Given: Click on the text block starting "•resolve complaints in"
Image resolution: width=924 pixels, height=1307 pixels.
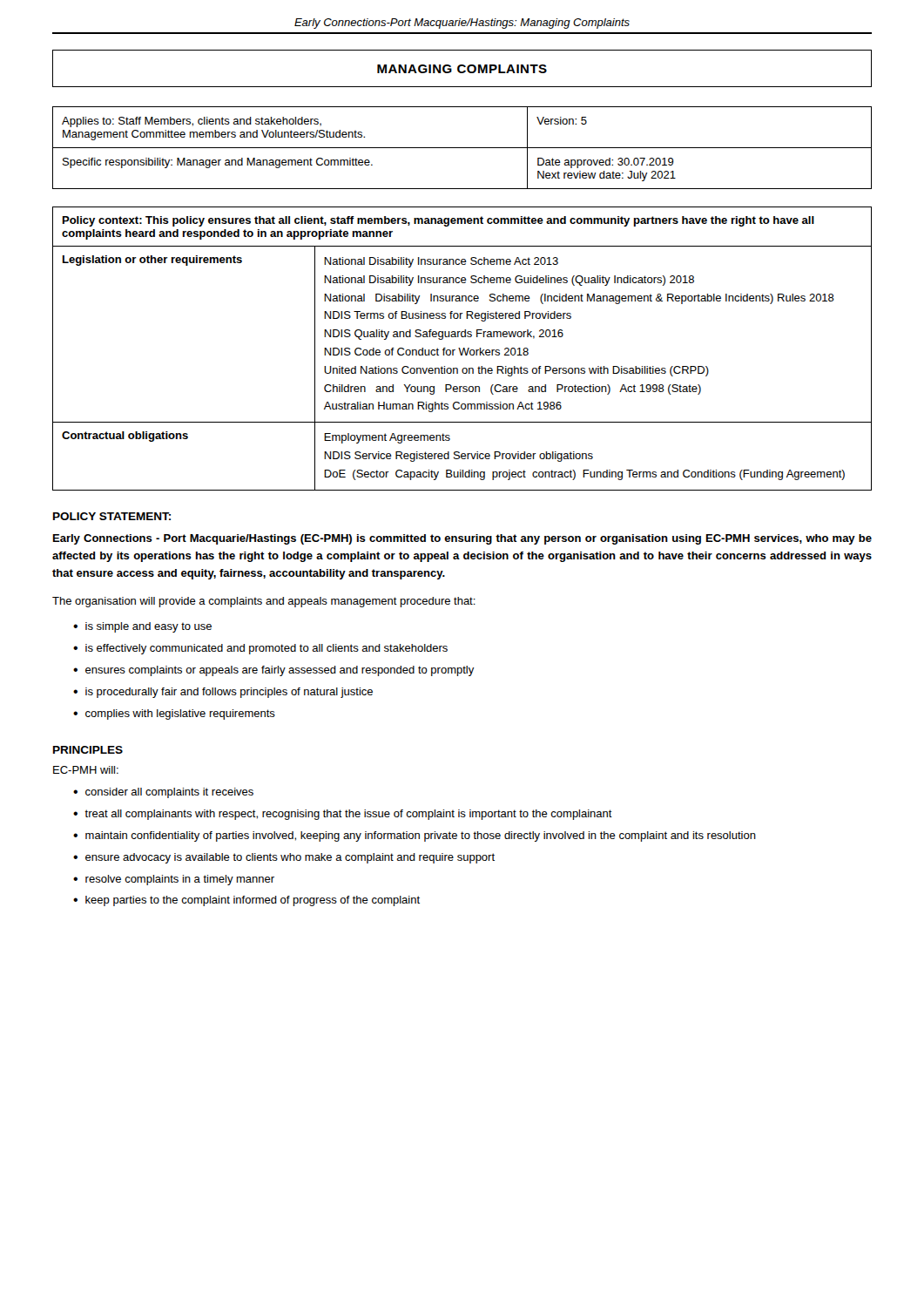Looking at the screenshot, I should point(174,879).
